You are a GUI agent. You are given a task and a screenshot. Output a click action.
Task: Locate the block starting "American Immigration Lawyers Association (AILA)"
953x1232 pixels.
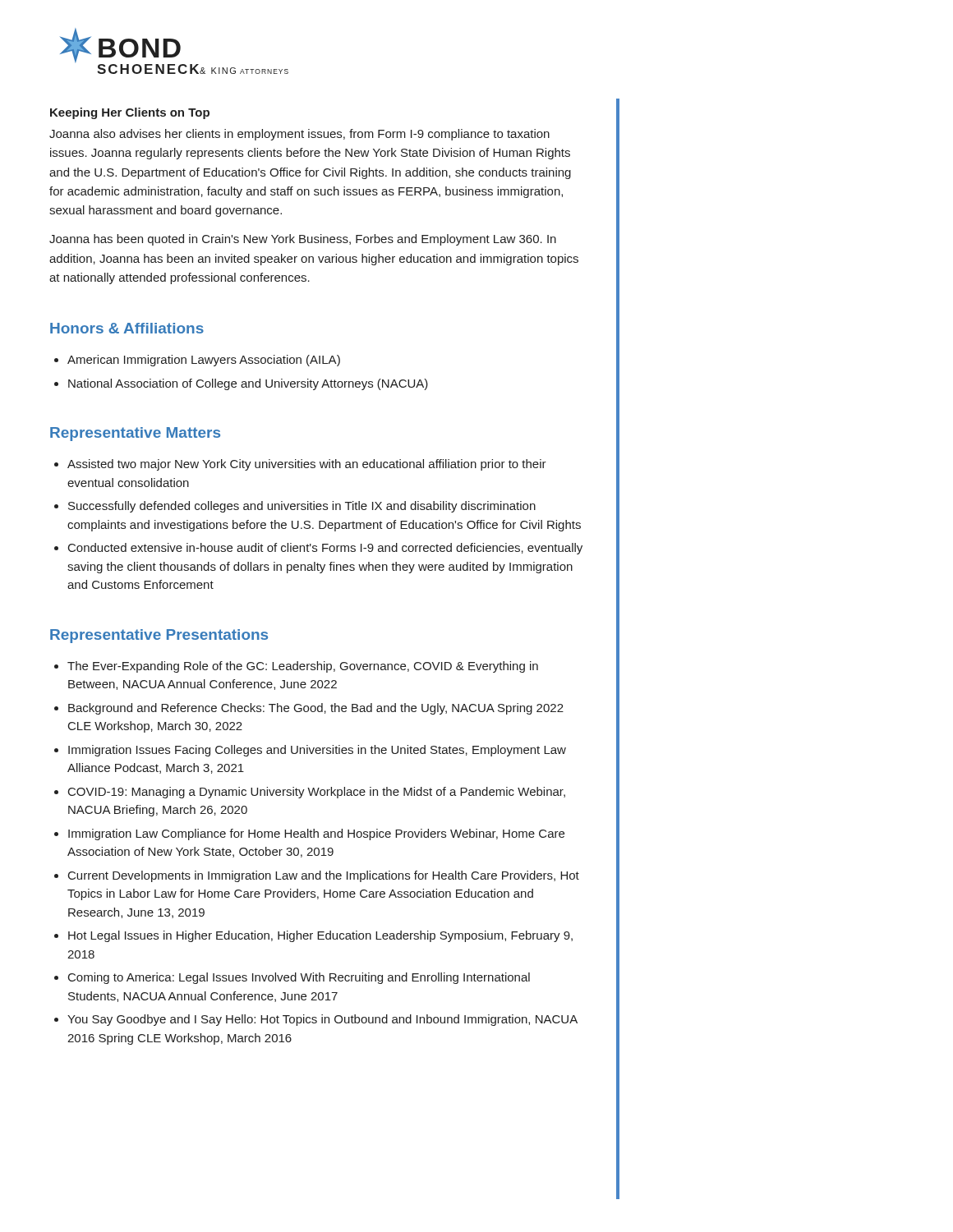204,359
